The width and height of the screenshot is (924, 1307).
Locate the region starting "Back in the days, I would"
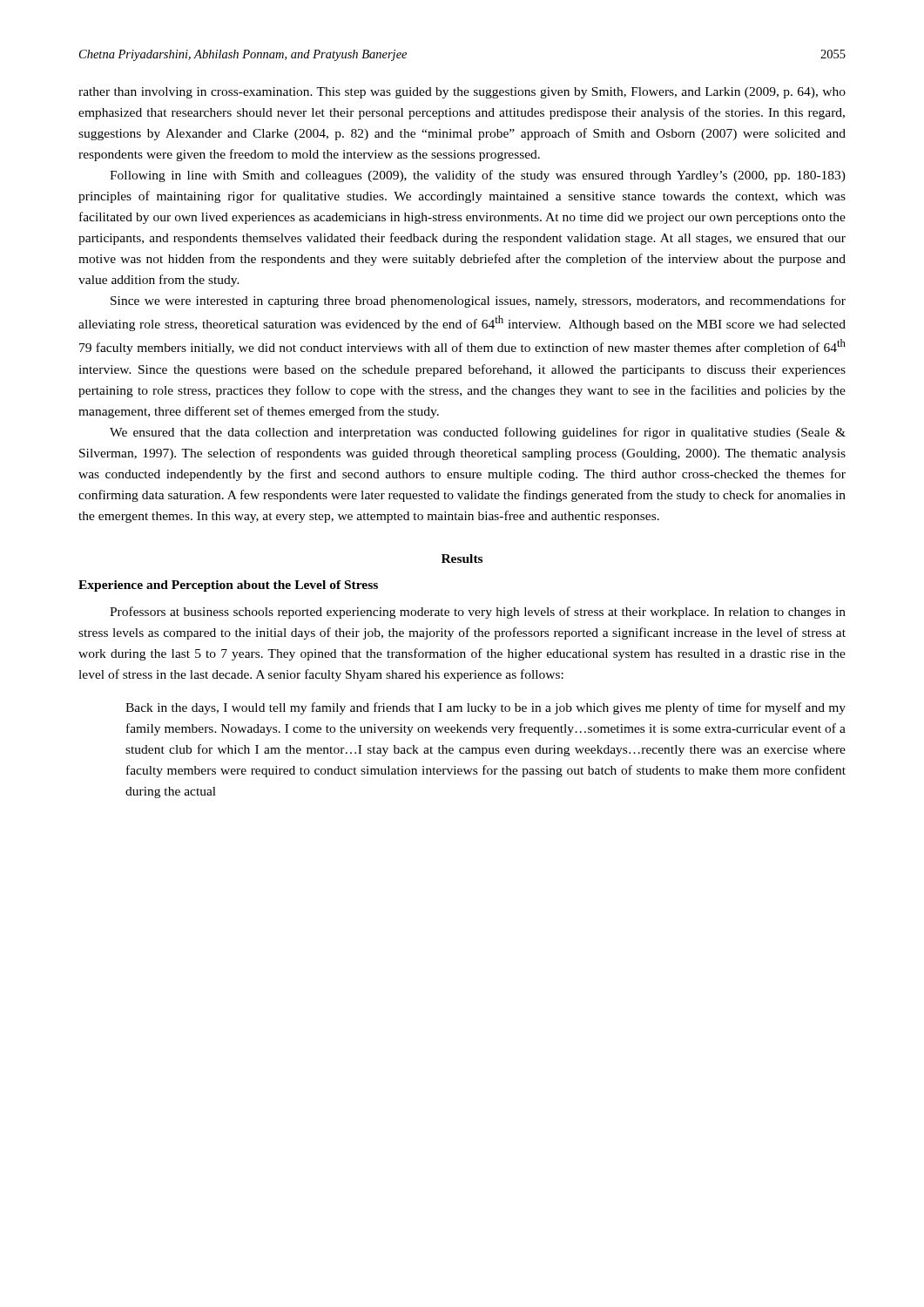point(486,749)
